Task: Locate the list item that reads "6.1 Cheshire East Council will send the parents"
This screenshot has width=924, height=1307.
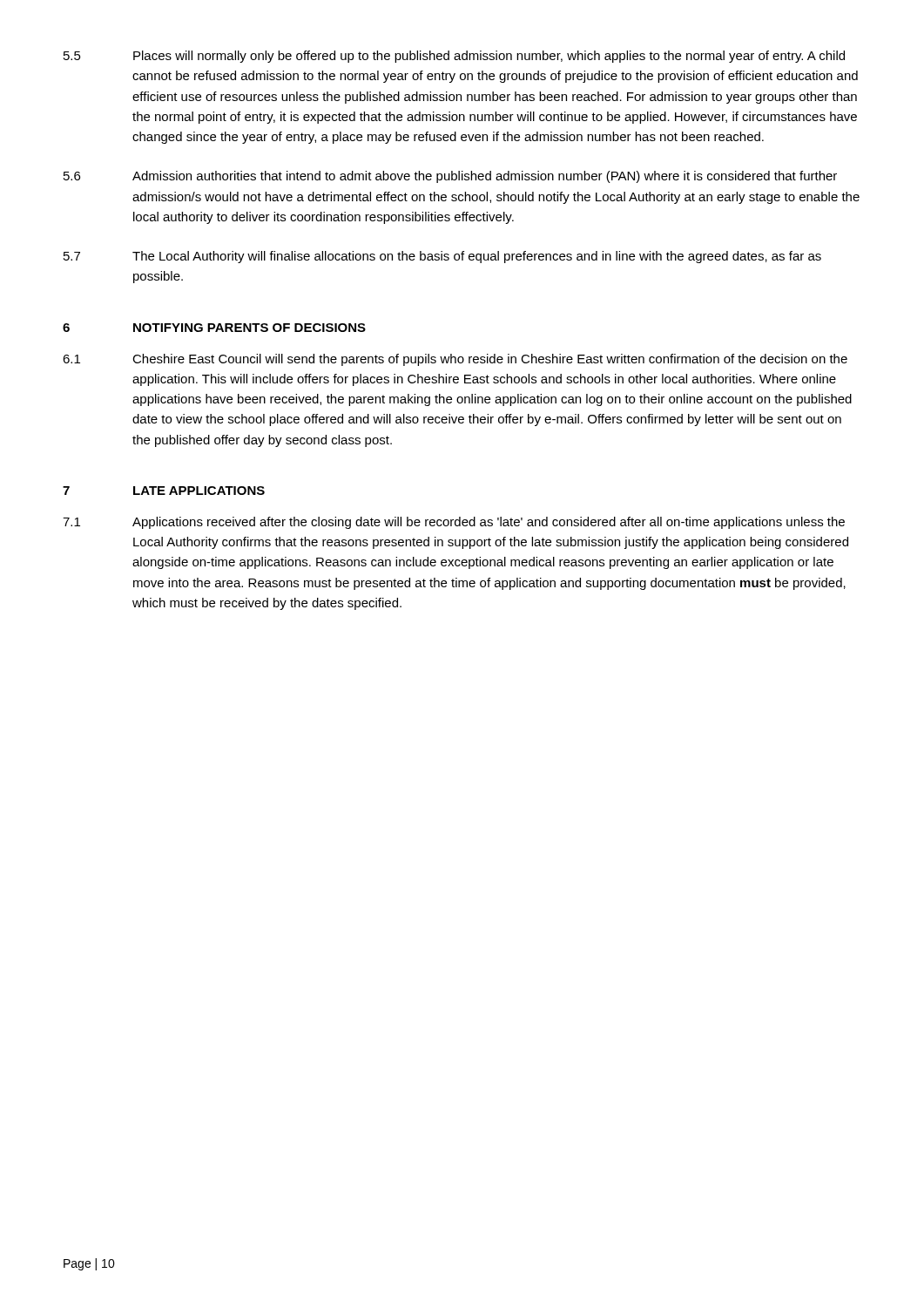Action: click(462, 399)
